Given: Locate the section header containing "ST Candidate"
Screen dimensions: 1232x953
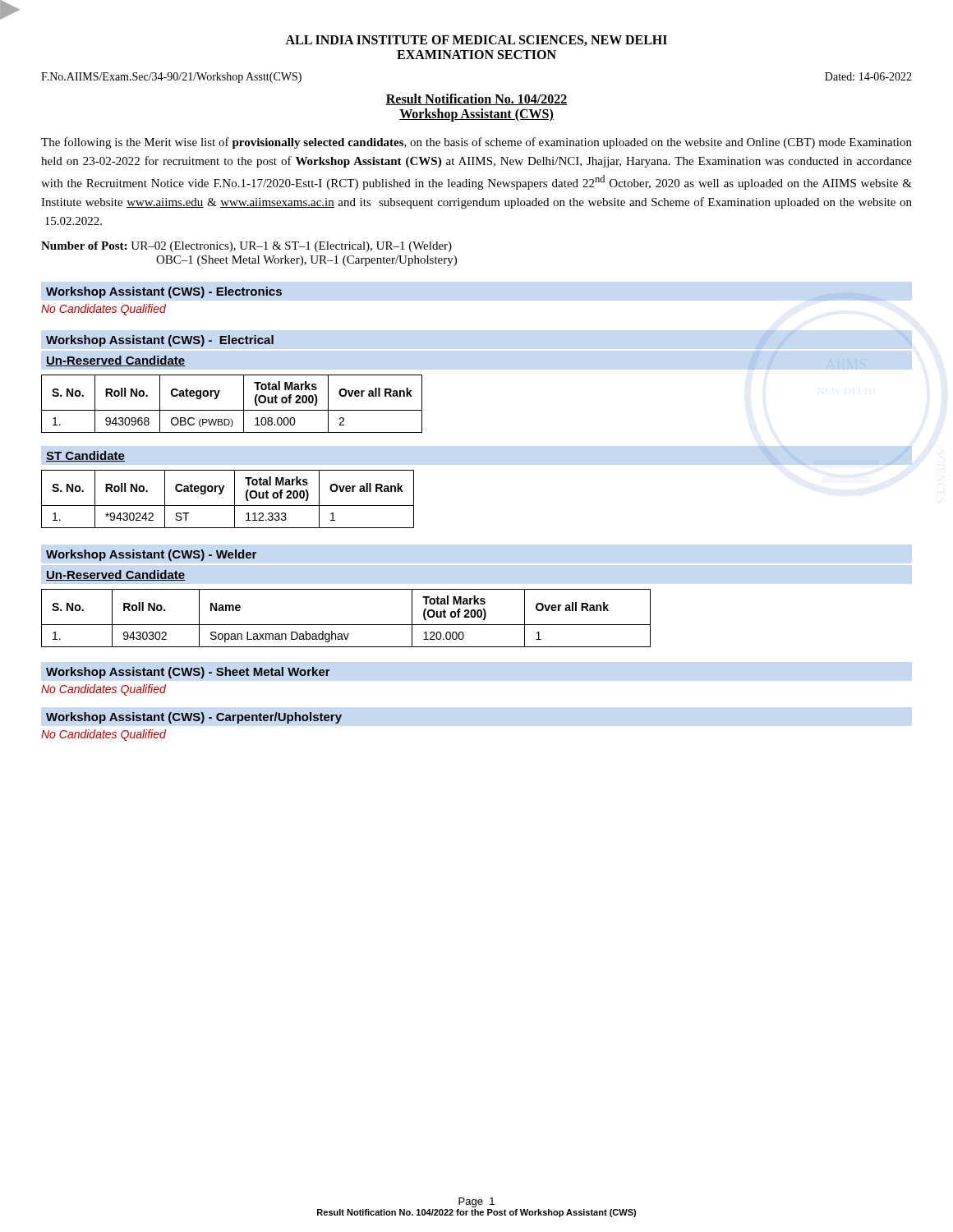Looking at the screenshot, I should pyautogui.click(x=85, y=456).
